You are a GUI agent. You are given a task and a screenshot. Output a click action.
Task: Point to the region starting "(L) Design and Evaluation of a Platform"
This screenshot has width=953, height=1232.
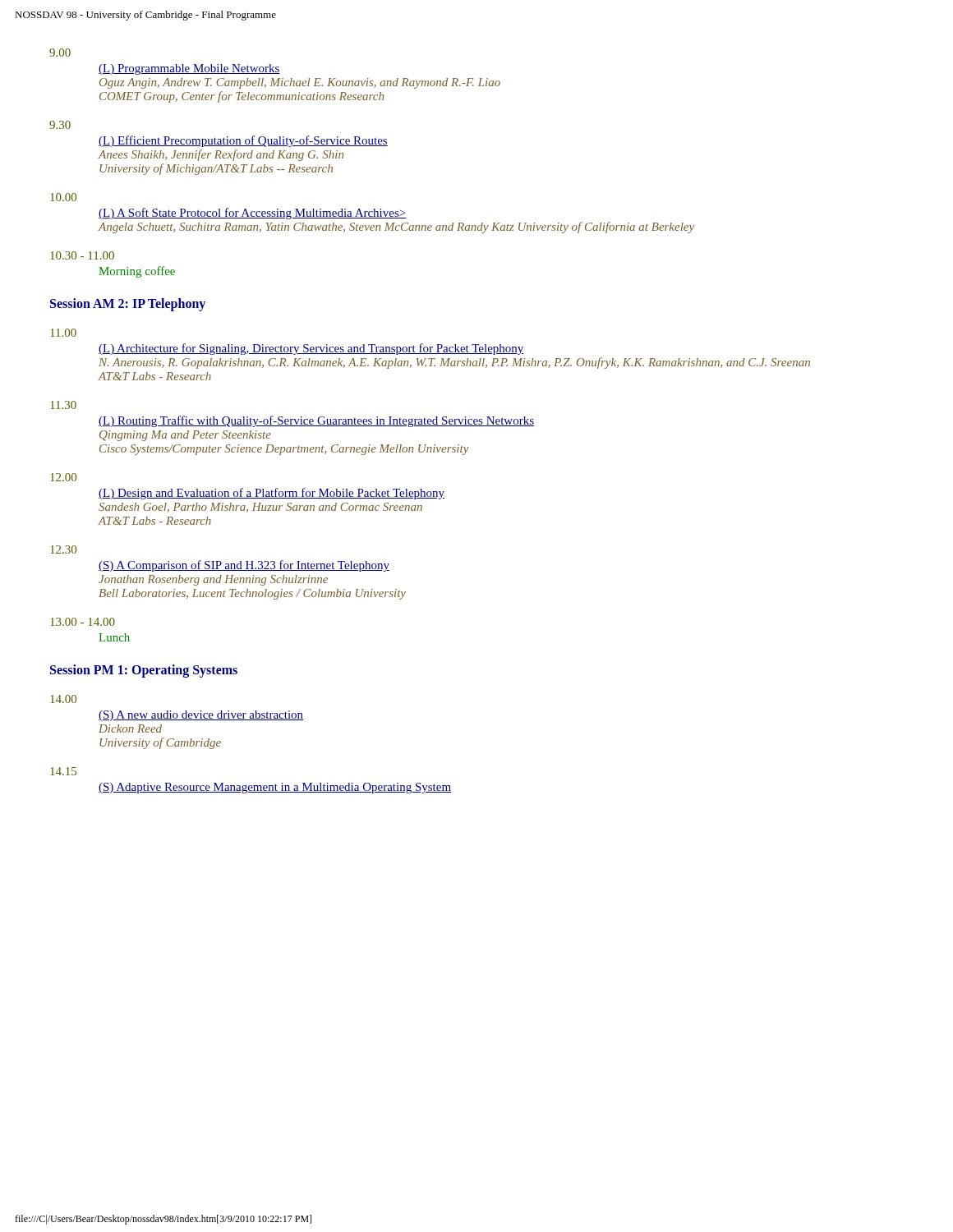[x=272, y=494]
